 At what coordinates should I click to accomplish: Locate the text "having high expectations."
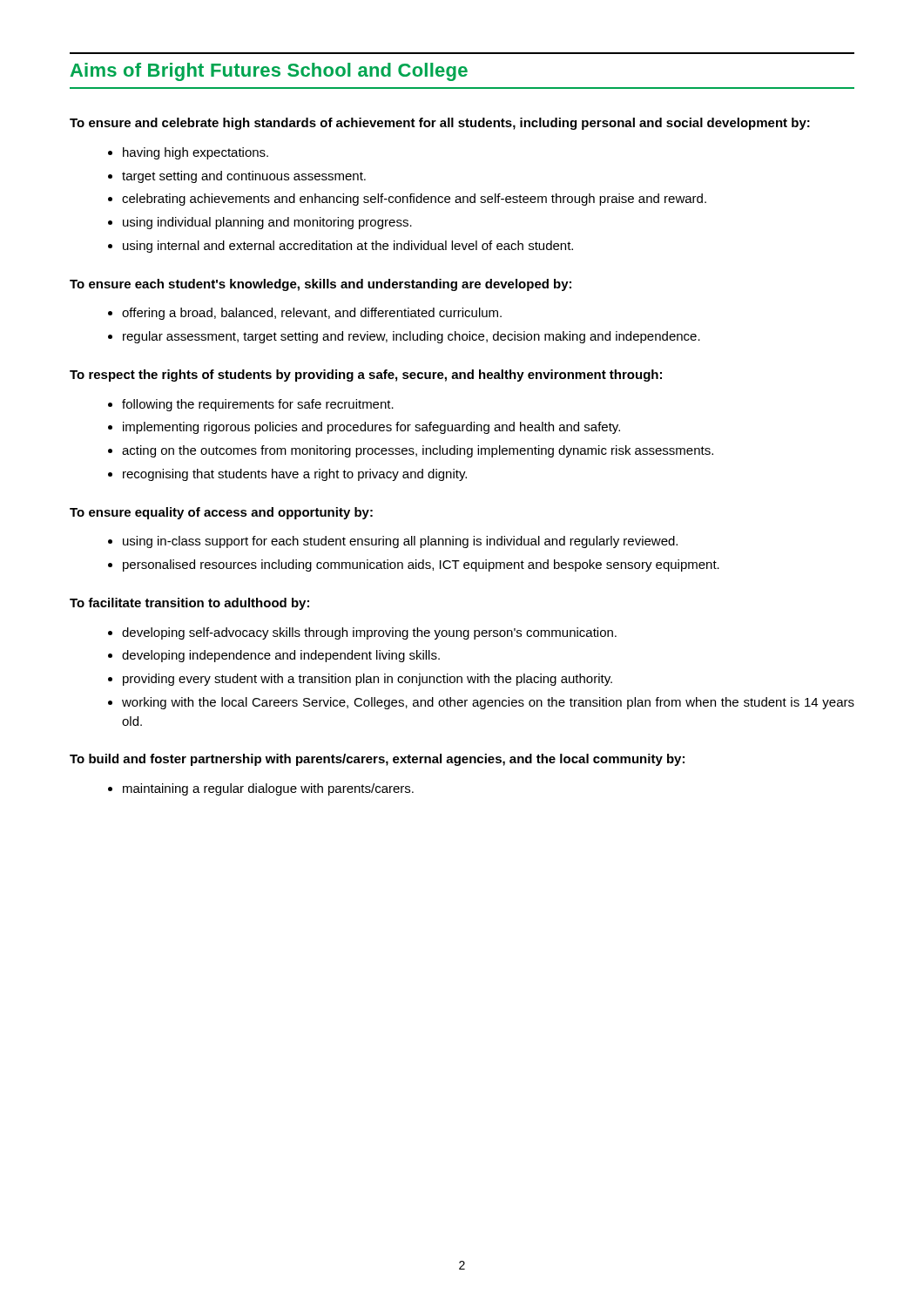pyautogui.click(x=196, y=152)
